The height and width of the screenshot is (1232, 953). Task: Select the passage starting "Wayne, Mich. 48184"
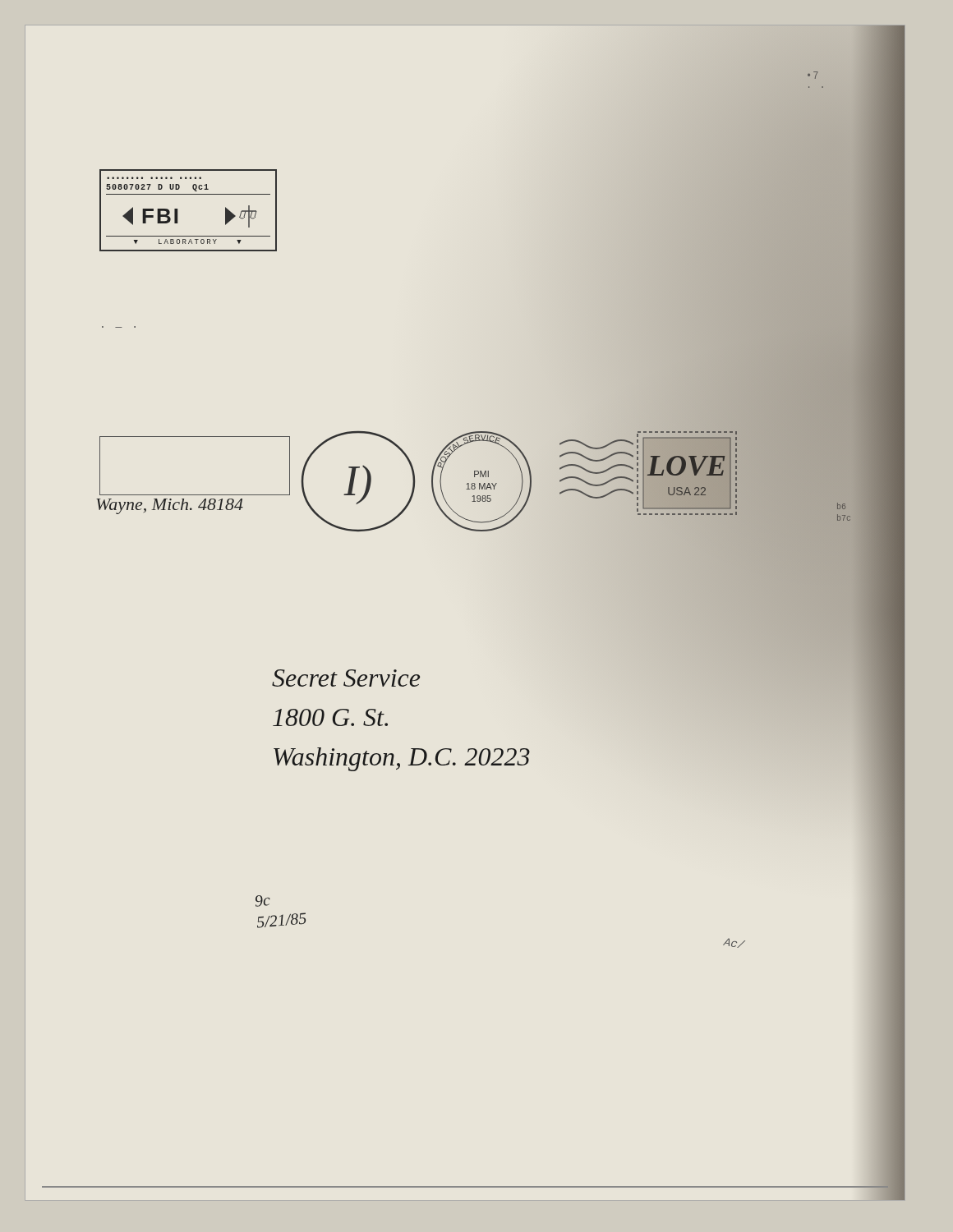coord(169,504)
